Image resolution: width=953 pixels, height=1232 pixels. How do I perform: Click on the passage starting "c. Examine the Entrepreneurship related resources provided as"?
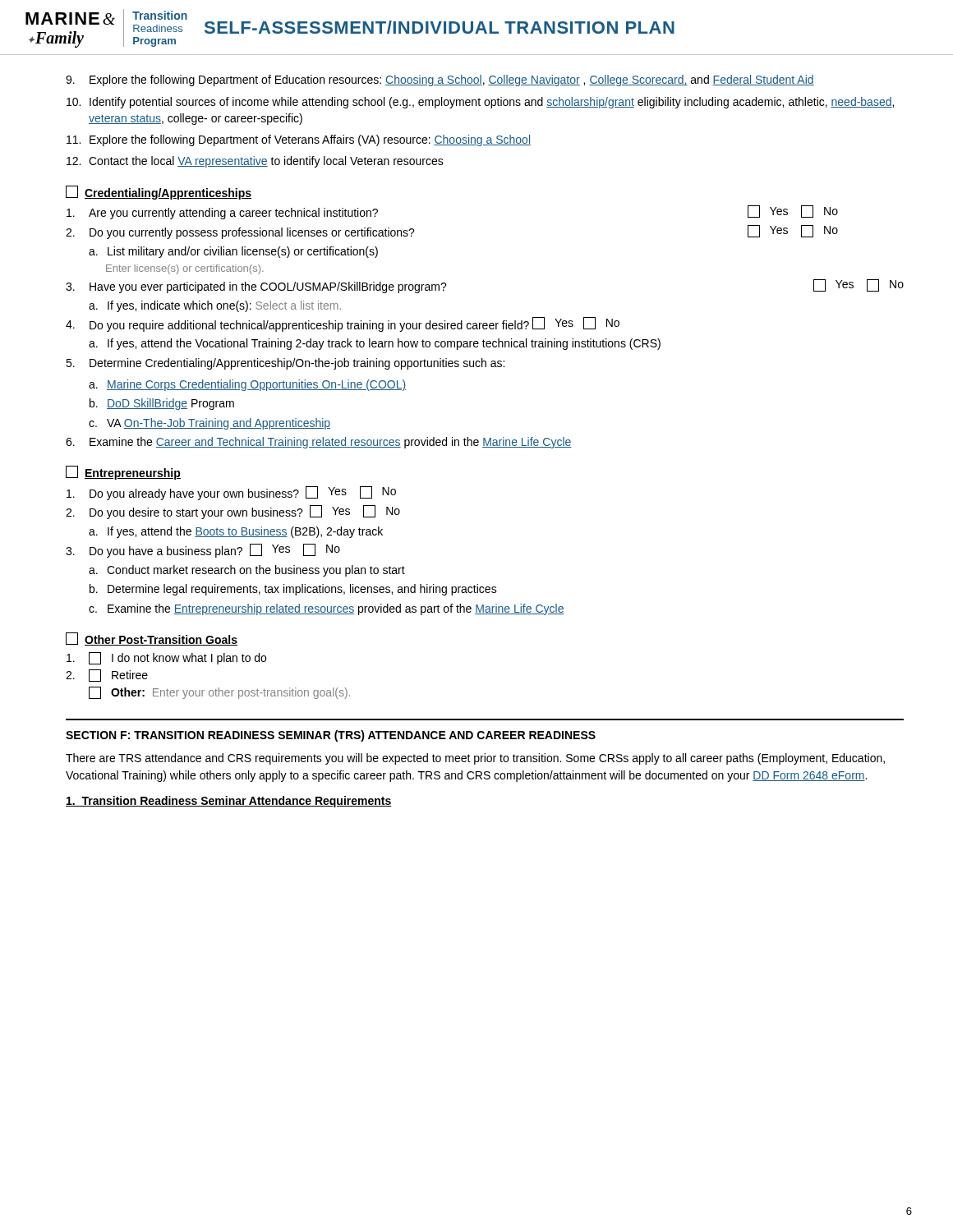(x=496, y=608)
